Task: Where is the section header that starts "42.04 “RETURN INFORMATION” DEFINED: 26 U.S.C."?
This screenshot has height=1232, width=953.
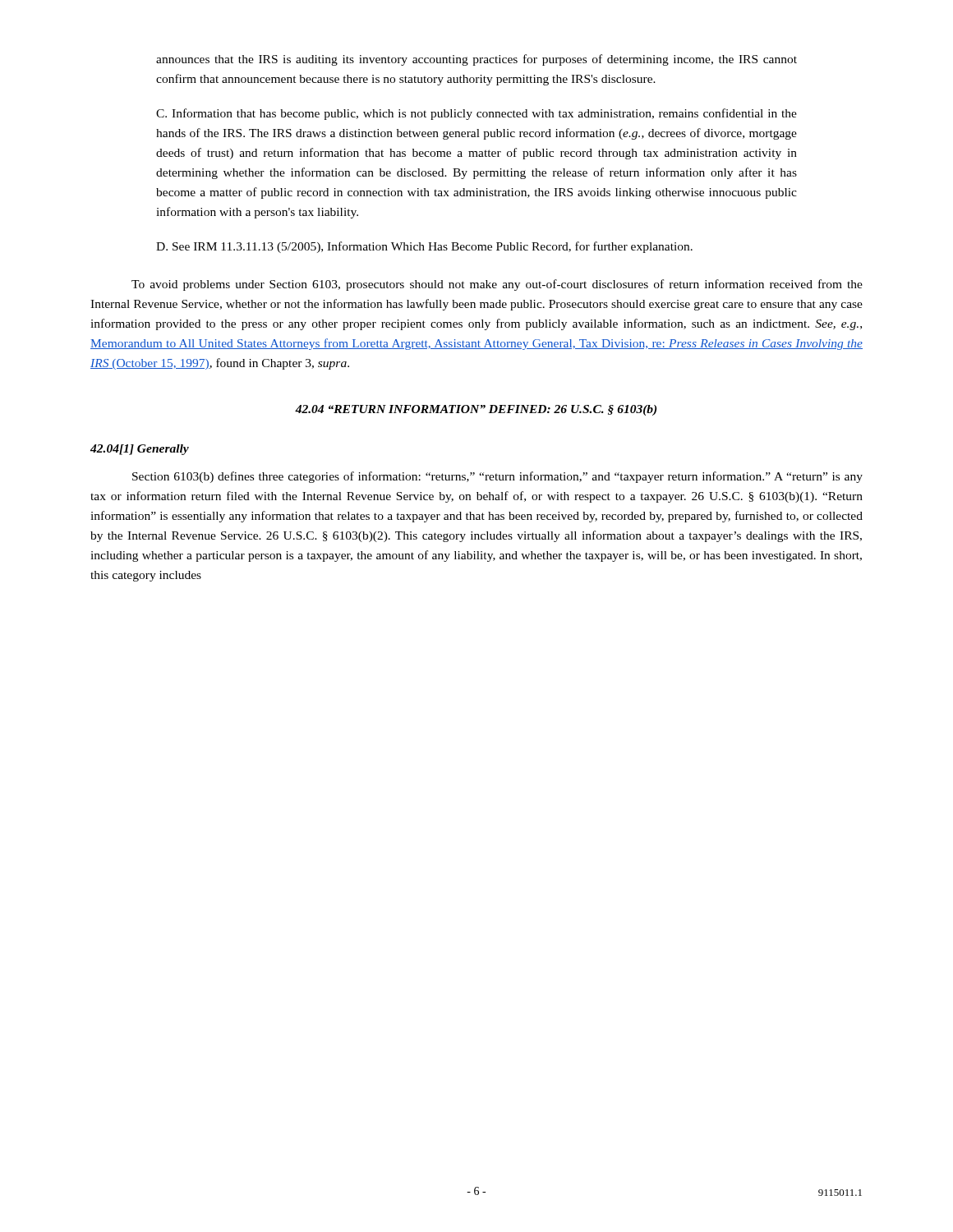Action: coord(476,409)
